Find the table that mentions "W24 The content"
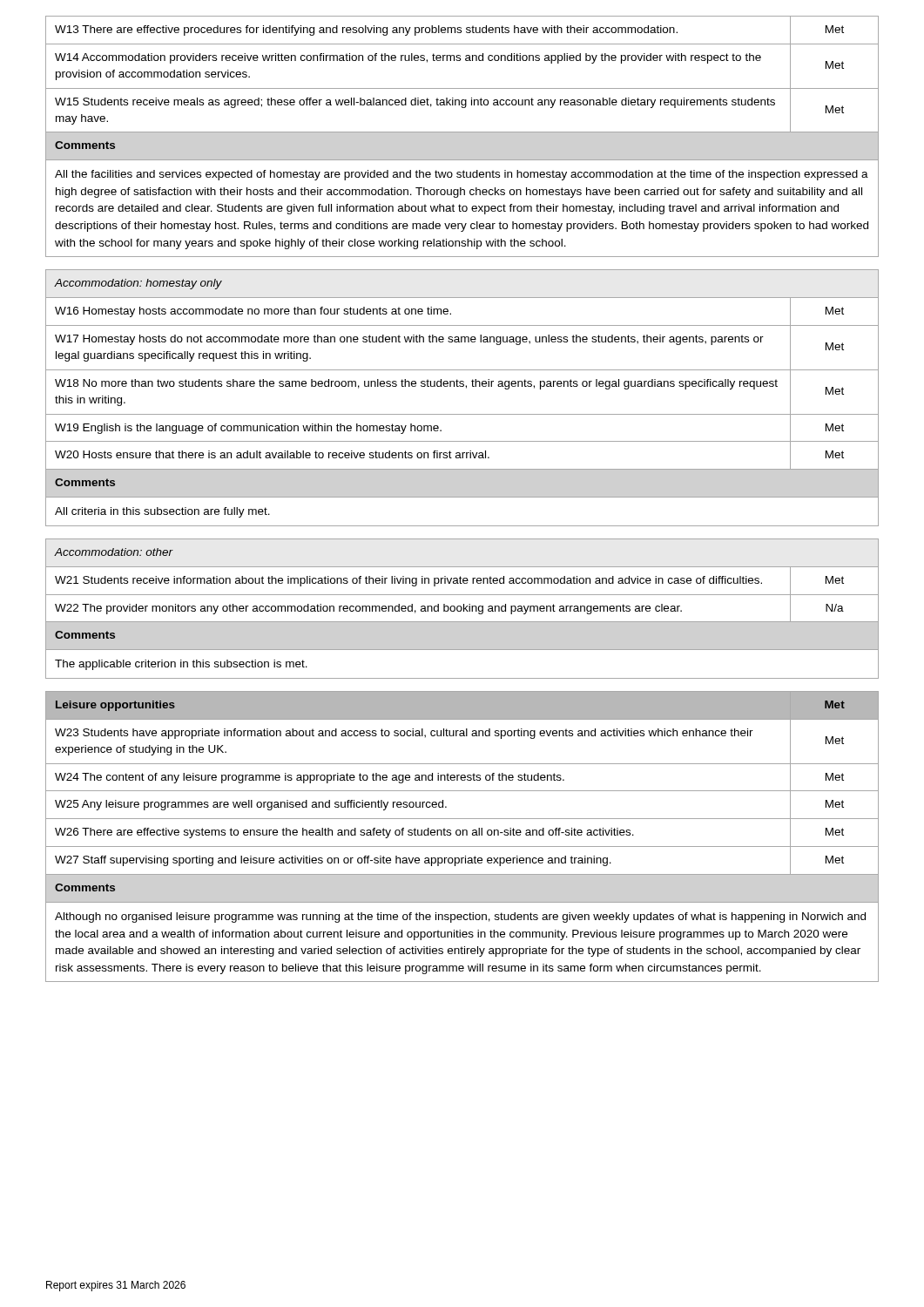 462,837
